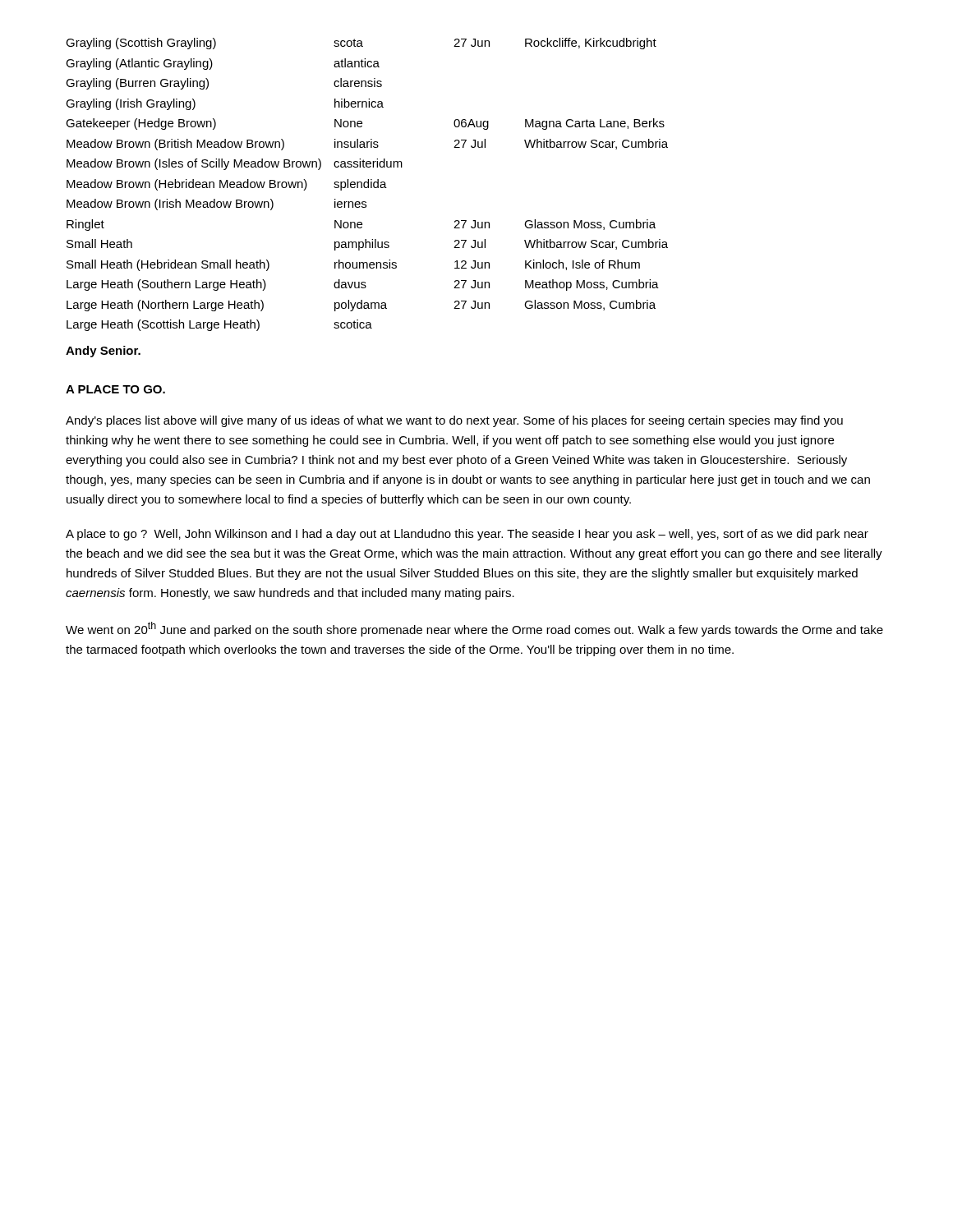Navigate to the text starting "We went on"

coord(475,638)
